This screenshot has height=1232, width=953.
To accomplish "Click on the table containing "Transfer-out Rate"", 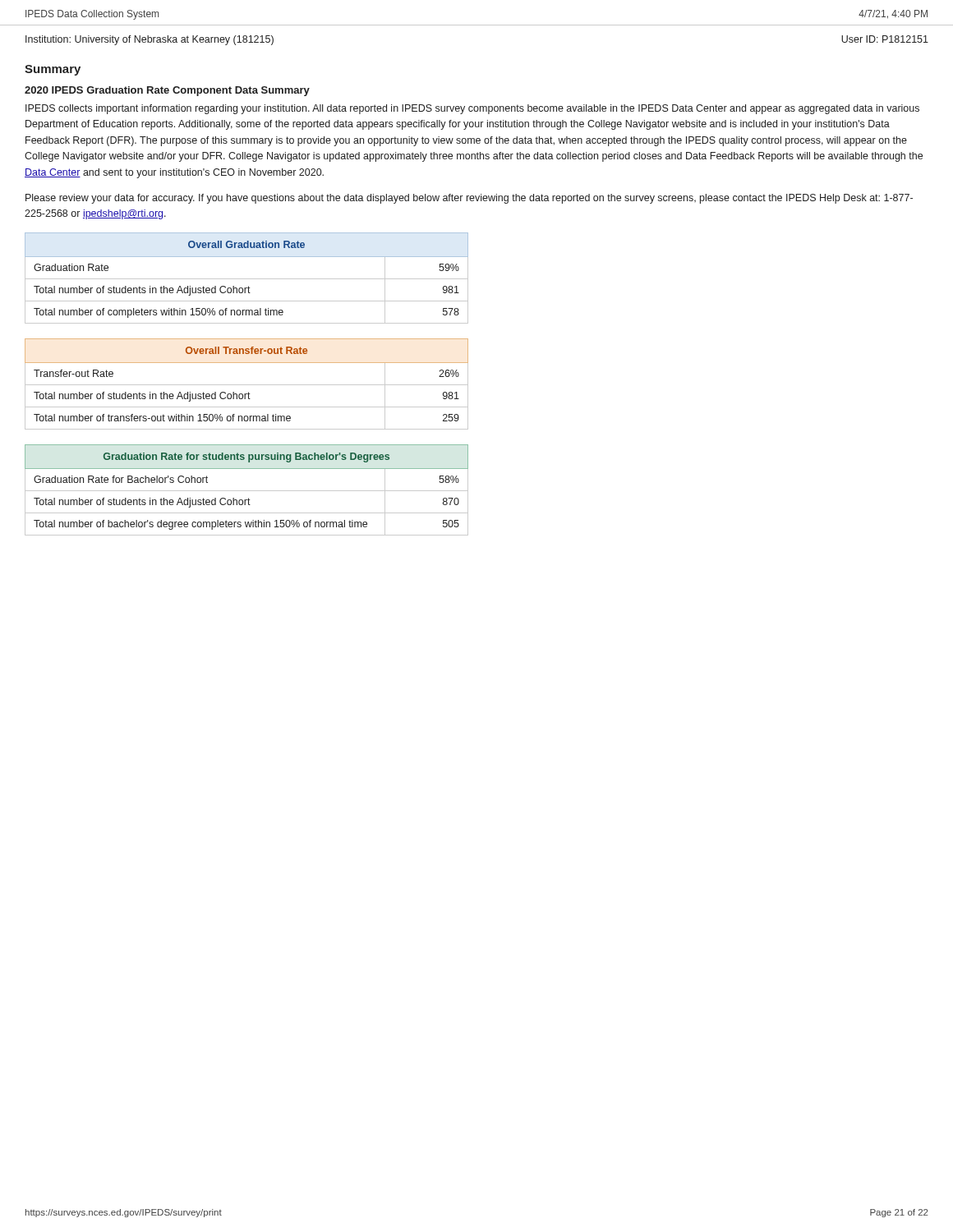I will tap(476, 384).
